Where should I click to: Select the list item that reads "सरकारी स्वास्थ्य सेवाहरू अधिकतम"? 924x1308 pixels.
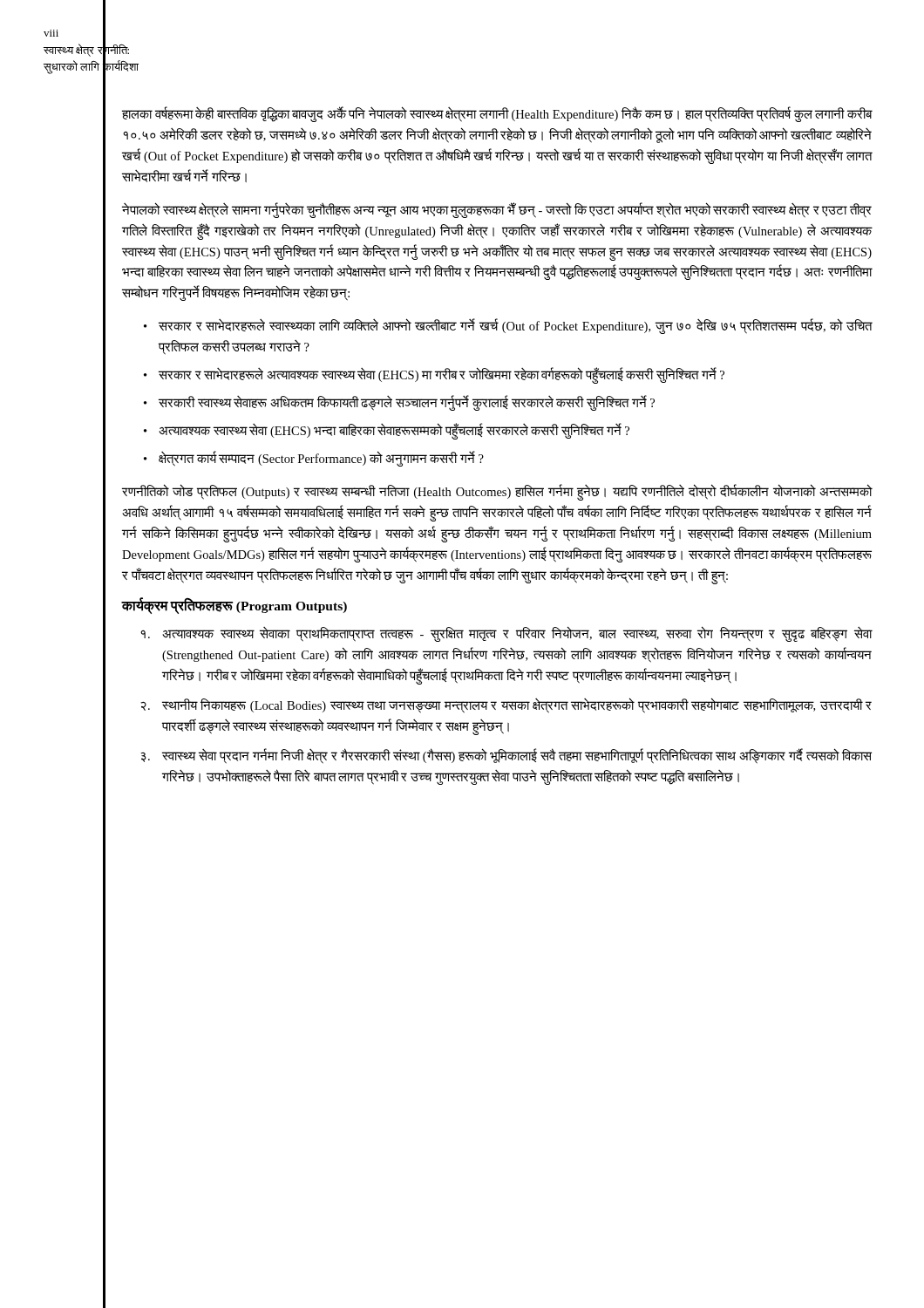[407, 403]
